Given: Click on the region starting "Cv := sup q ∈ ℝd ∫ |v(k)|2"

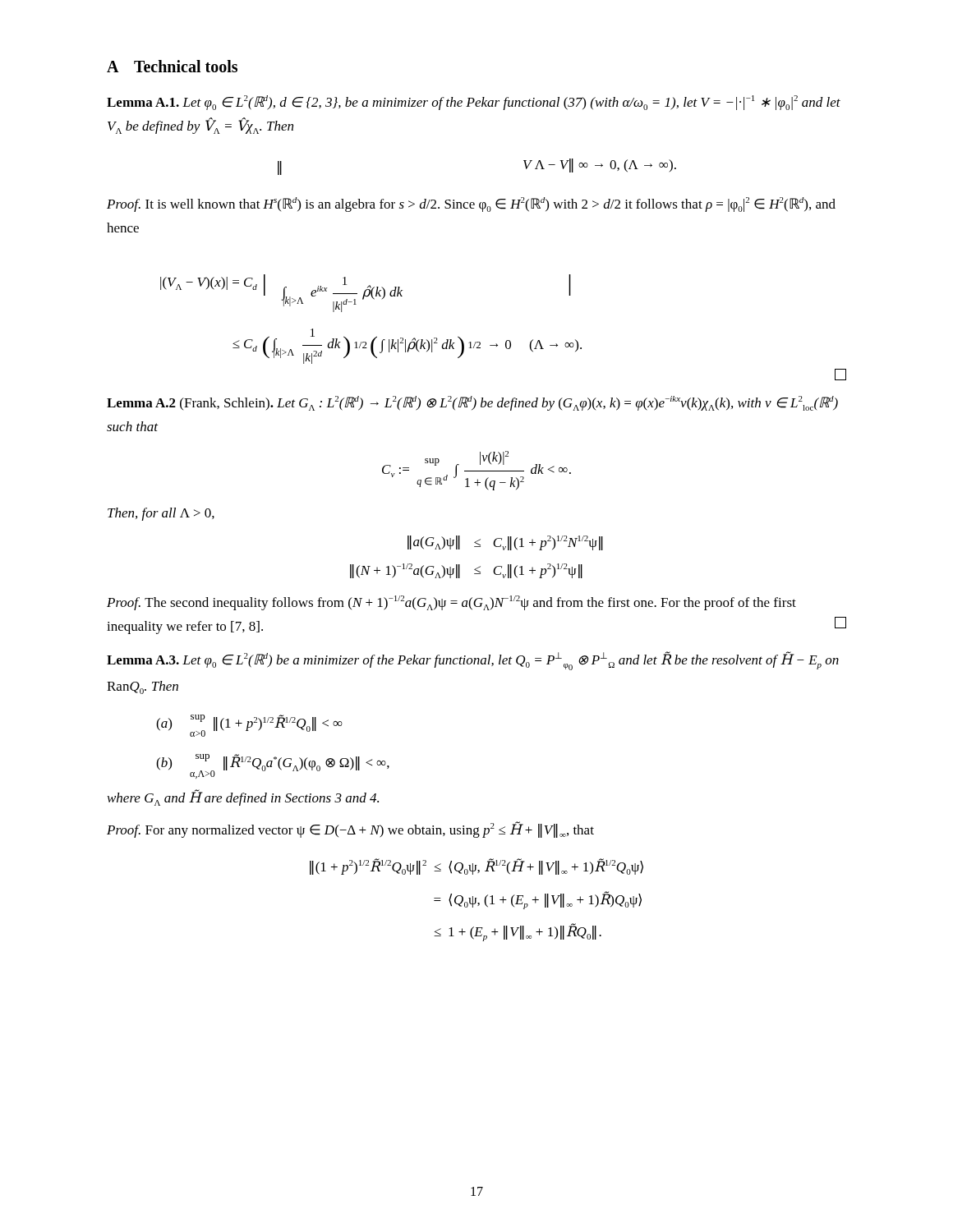Looking at the screenshot, I should [x=476, y=469].
